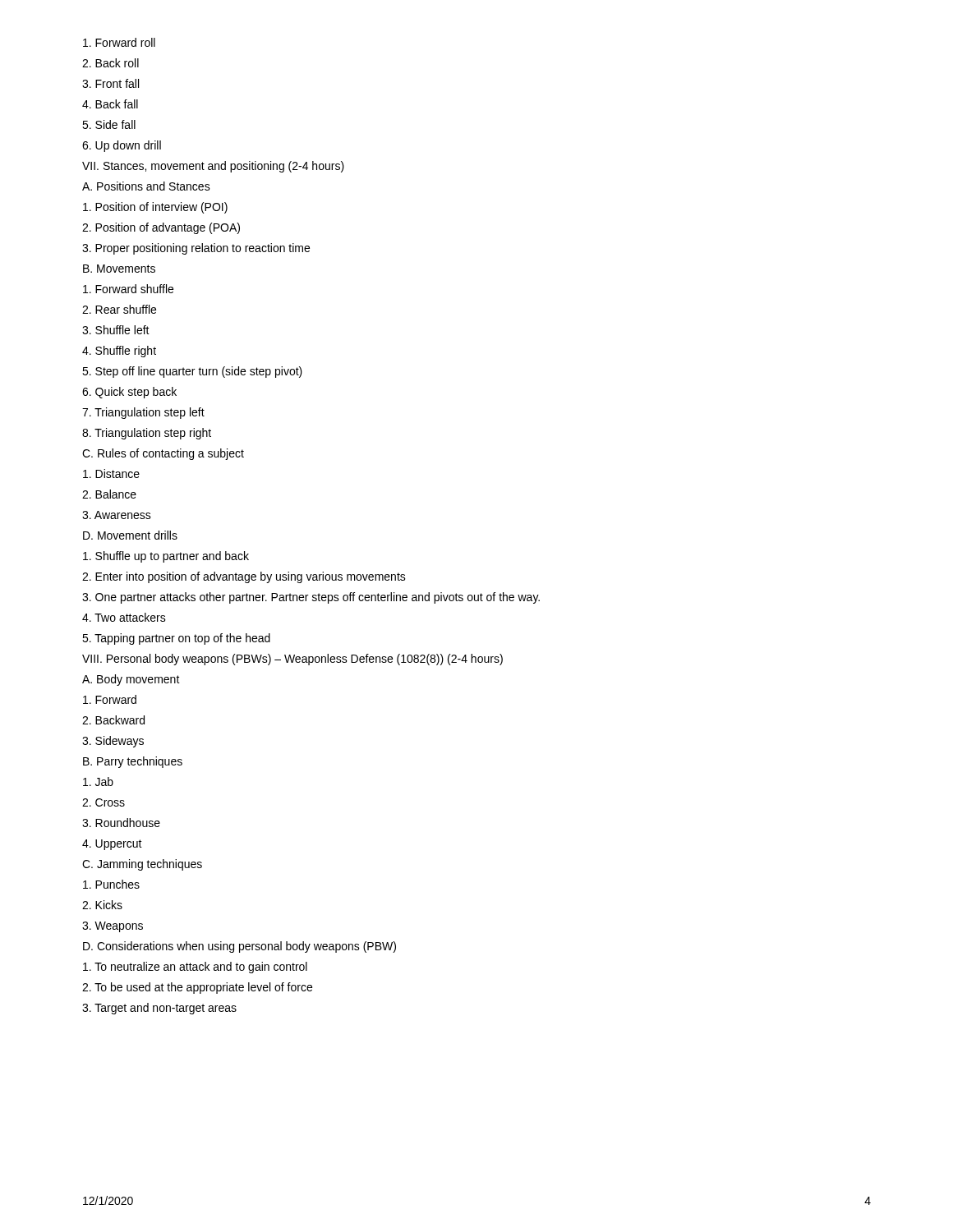The width and height of the screenshot is (953, 1232).
Task: Locate the list item containing "3. Weapons"
Action: (113, 926)
